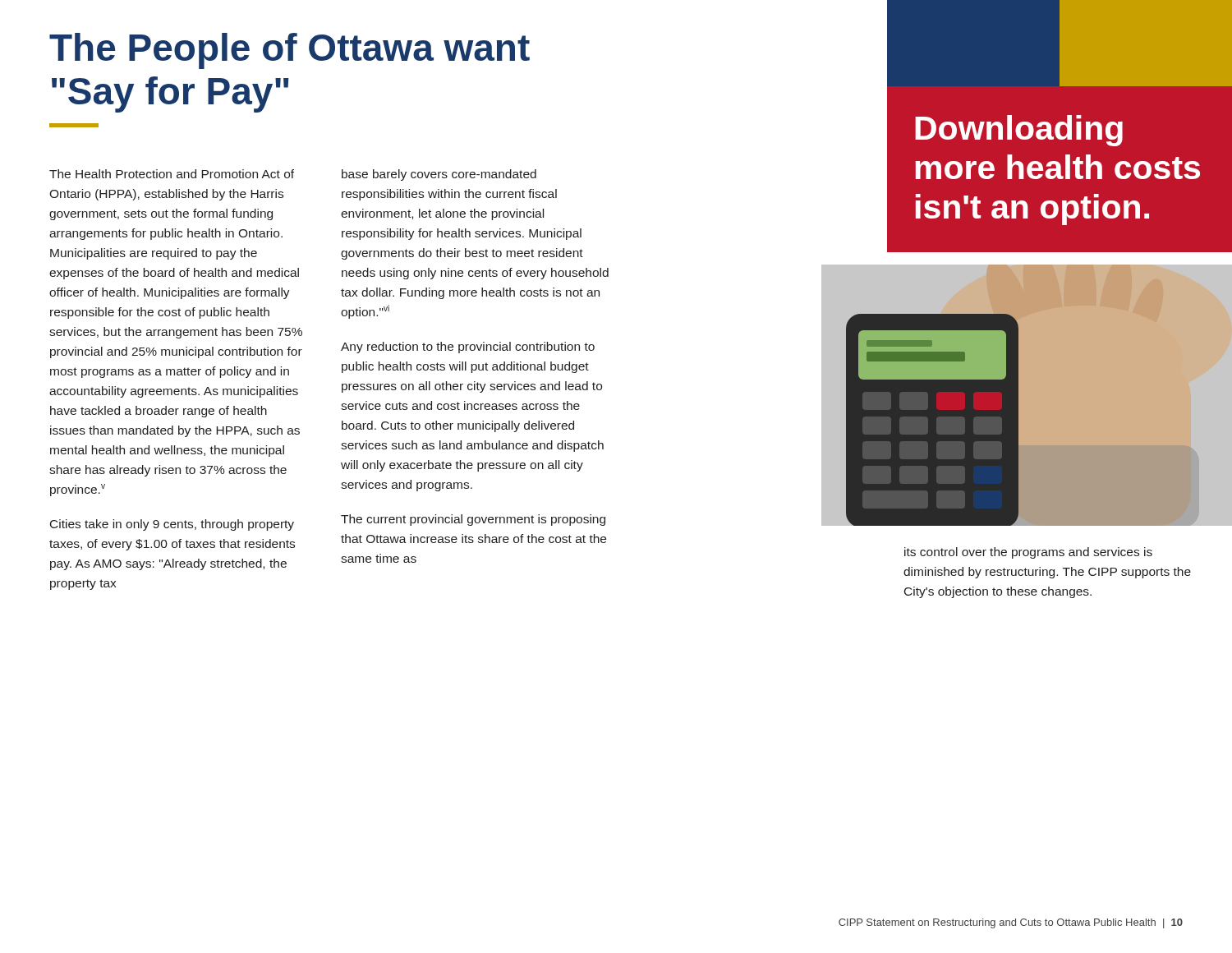Find the element starting "base barely covers core-mandated responsibilities"
The image size is (1232, 953).
pos(476,367)
